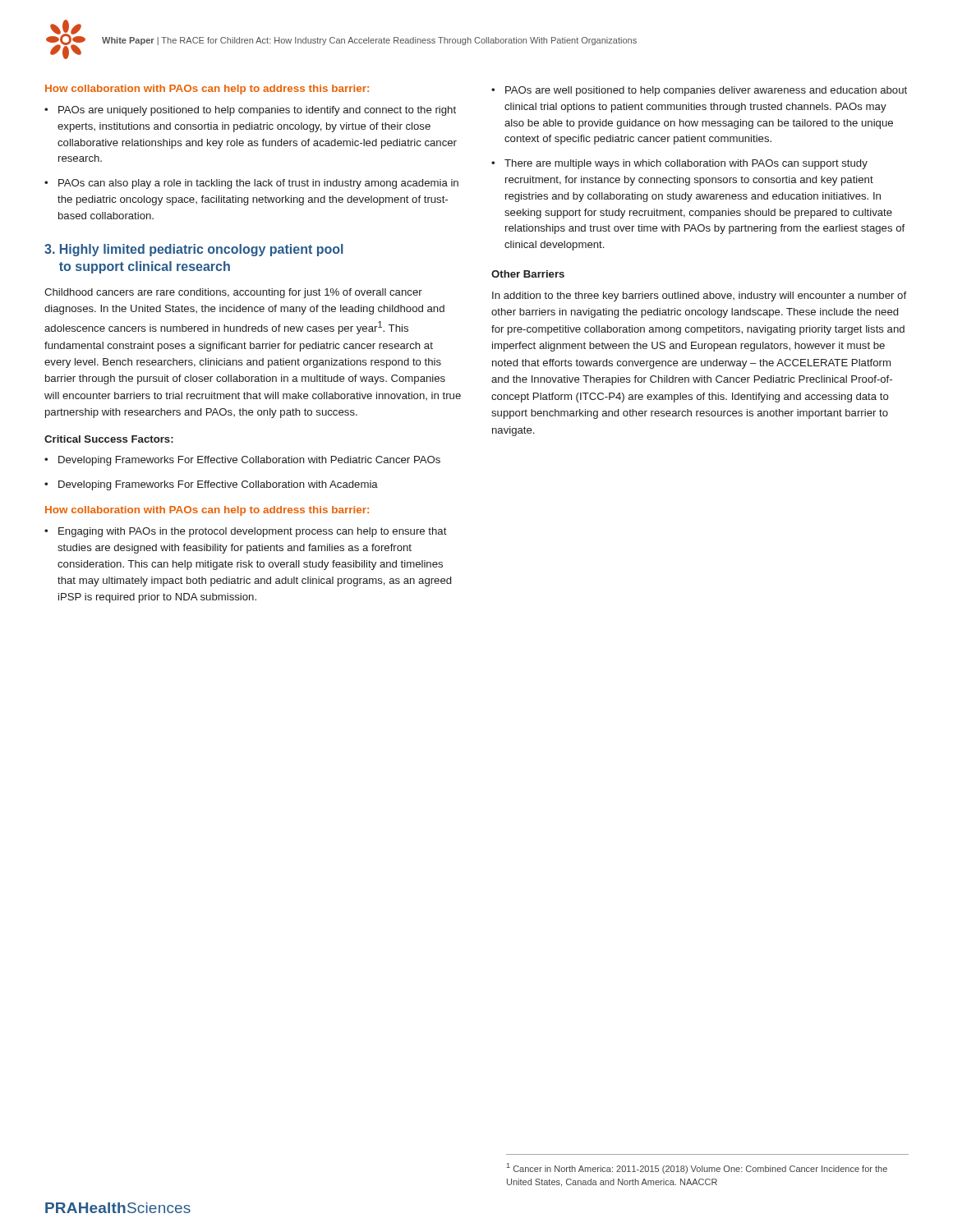
Task: Select the block starting "PAOs are well positioned to"
Action: (x=706, y=114)
